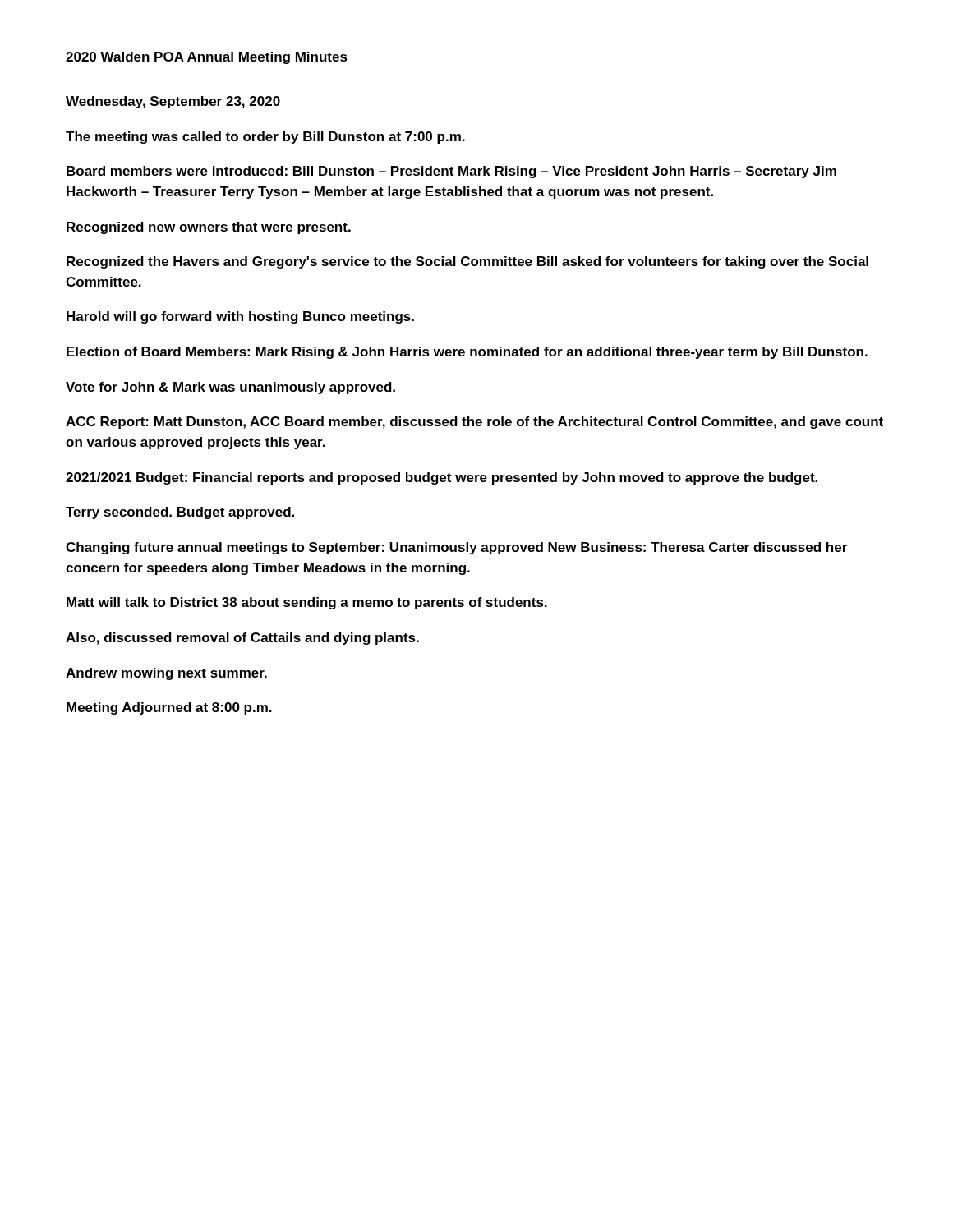Viewport: 953px width, 1232px height.
Task: Select the text block containing "Changing future annual"
Action: [456, 558]
